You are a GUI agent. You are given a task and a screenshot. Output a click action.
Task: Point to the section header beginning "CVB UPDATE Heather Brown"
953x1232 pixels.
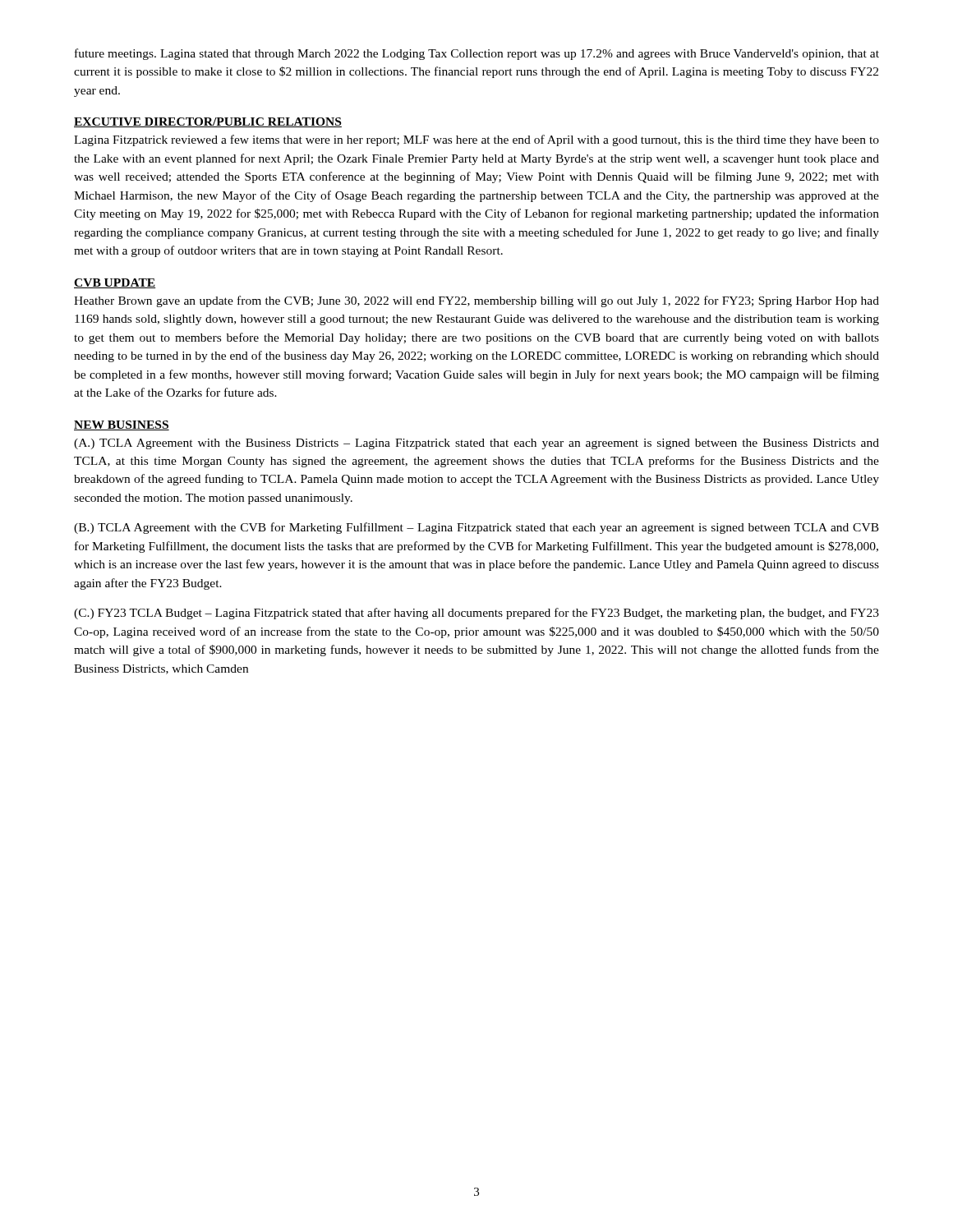(476, 338)
